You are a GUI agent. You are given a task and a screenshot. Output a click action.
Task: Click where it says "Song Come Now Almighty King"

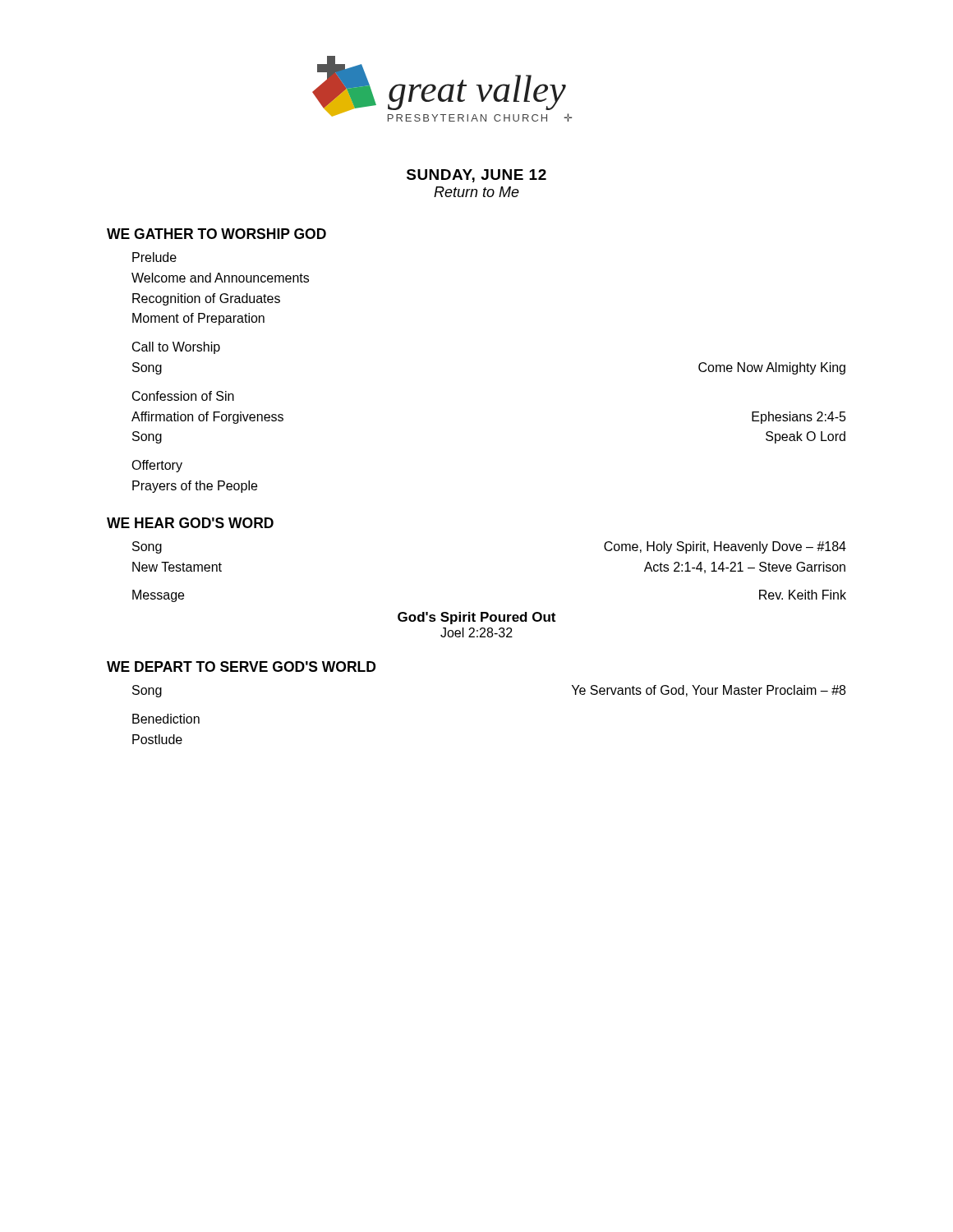coord(142,368)
